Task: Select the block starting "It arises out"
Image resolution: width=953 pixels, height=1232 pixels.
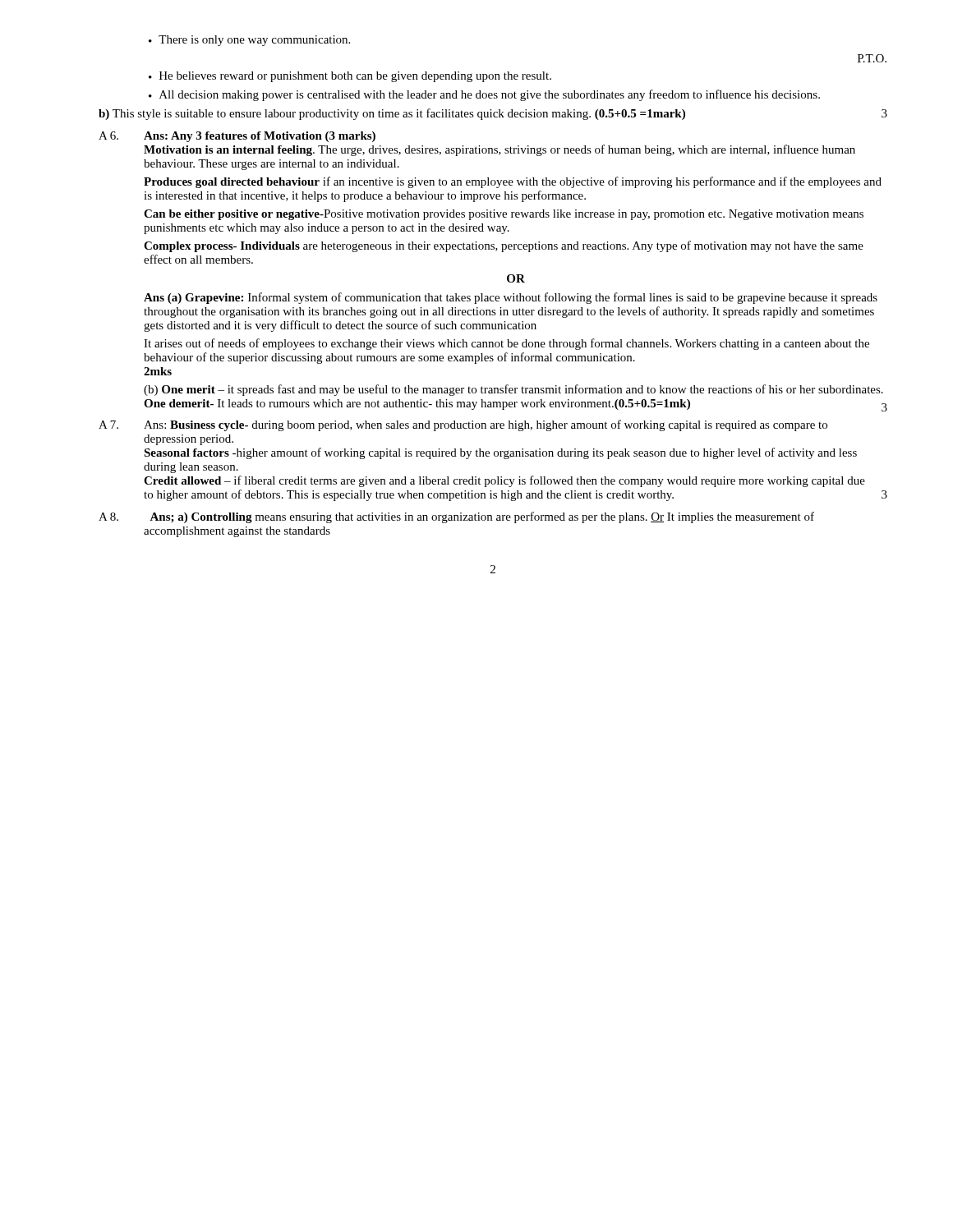Action: click(x=507, y=357)
